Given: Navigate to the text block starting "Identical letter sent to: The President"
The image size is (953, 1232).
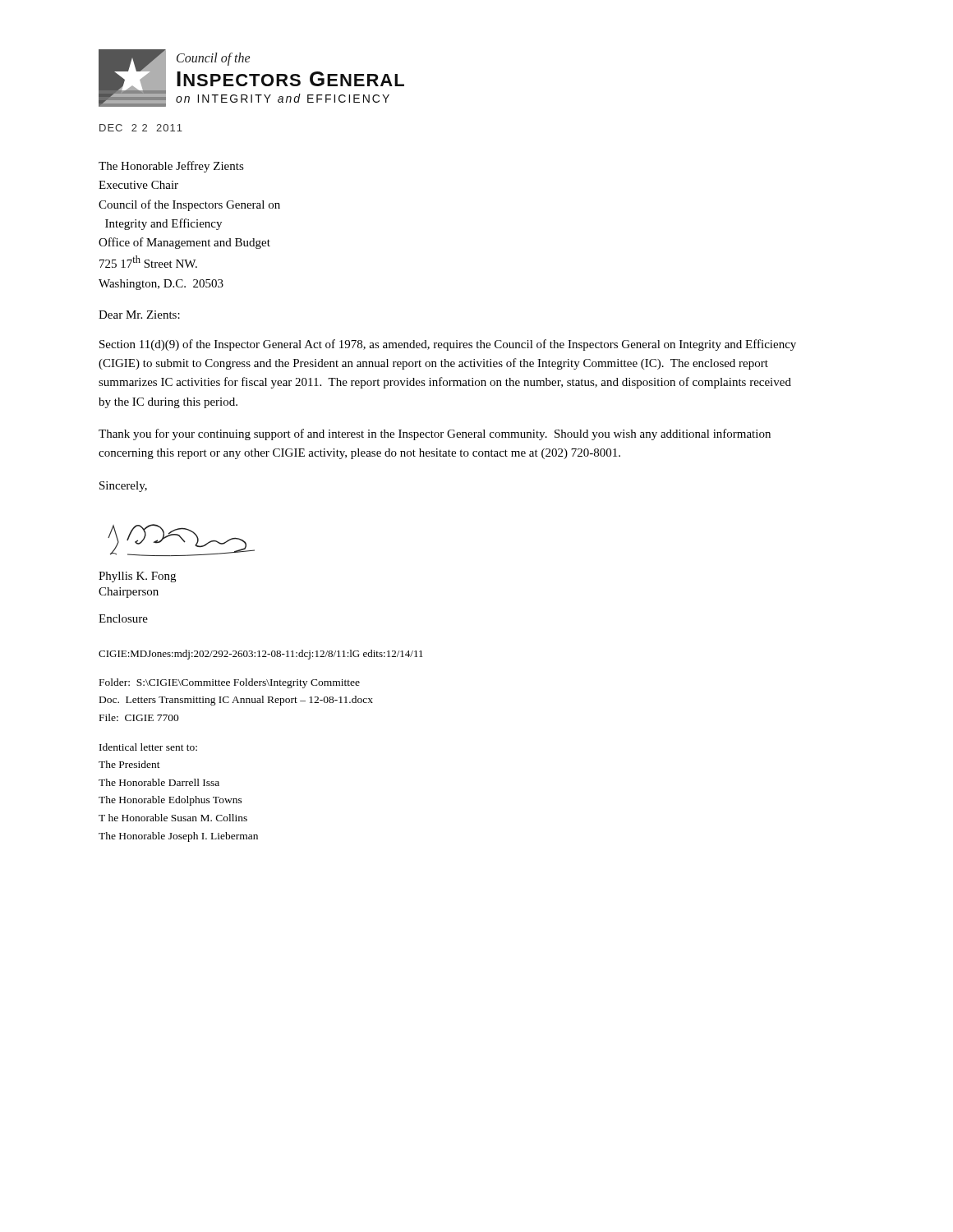Looking at the screenshot, I should point(178,791).
